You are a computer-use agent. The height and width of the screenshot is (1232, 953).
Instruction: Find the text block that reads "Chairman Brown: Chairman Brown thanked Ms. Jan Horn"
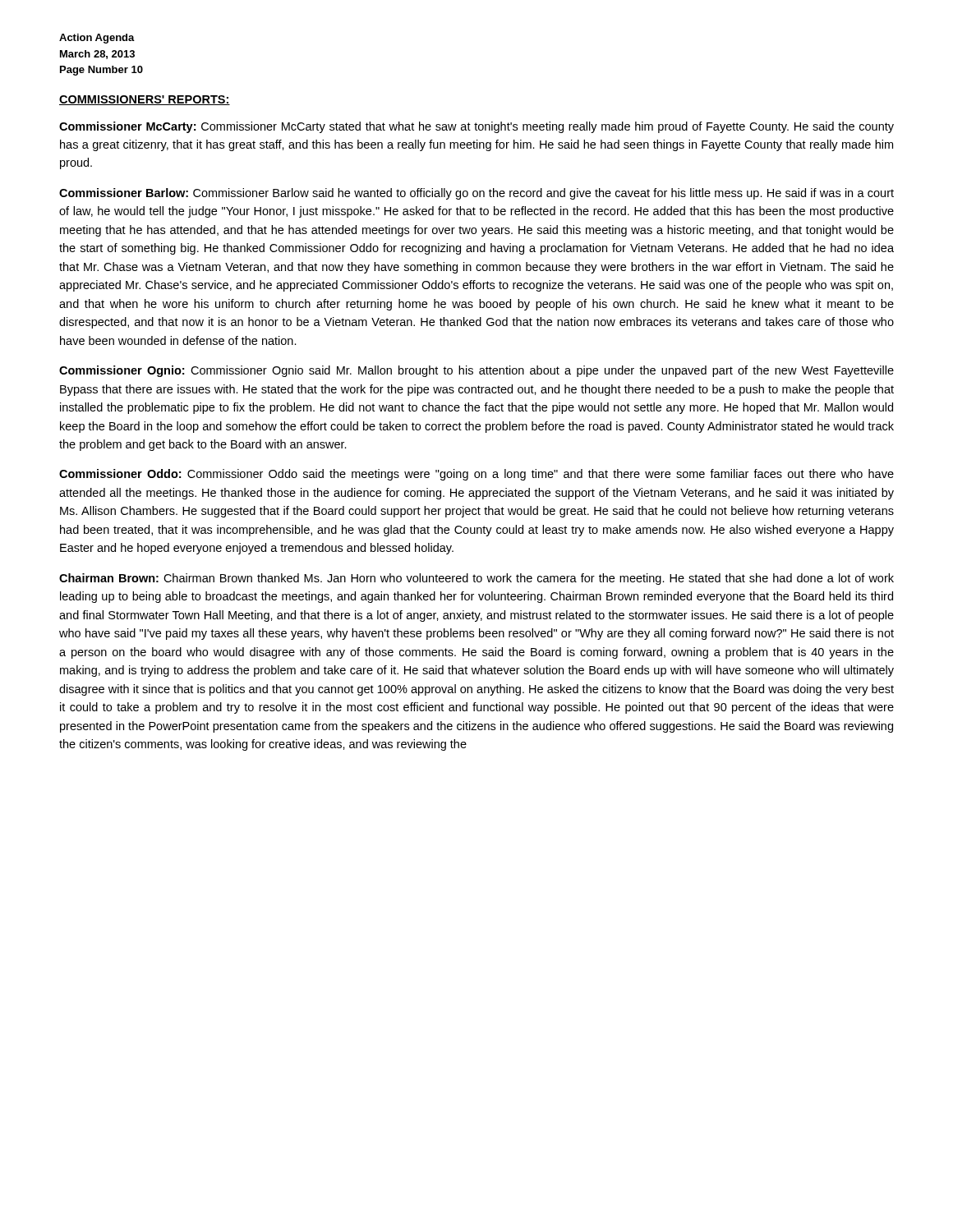(476, 661)
